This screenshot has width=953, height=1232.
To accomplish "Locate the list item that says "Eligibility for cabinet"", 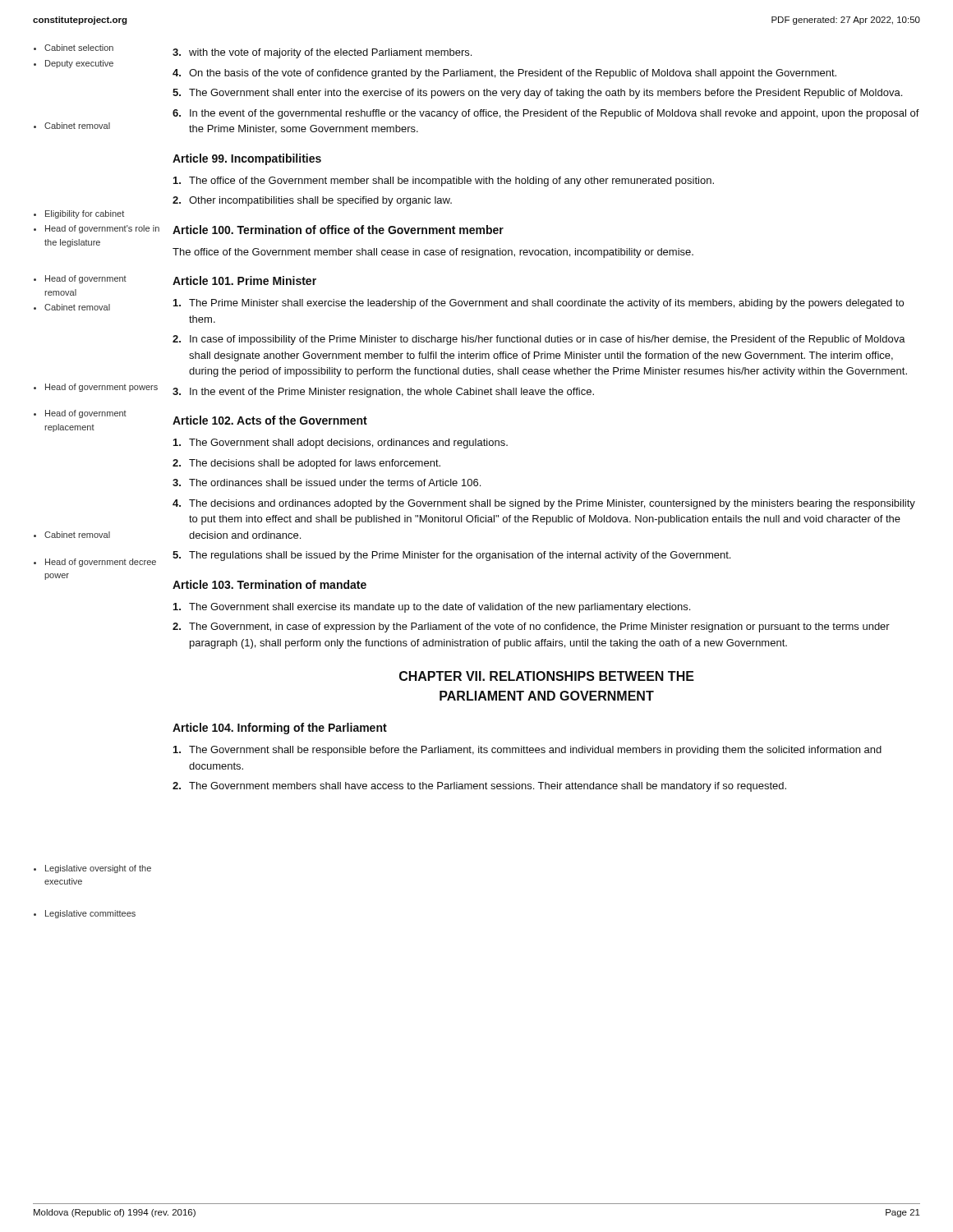I will pos(84,213).
